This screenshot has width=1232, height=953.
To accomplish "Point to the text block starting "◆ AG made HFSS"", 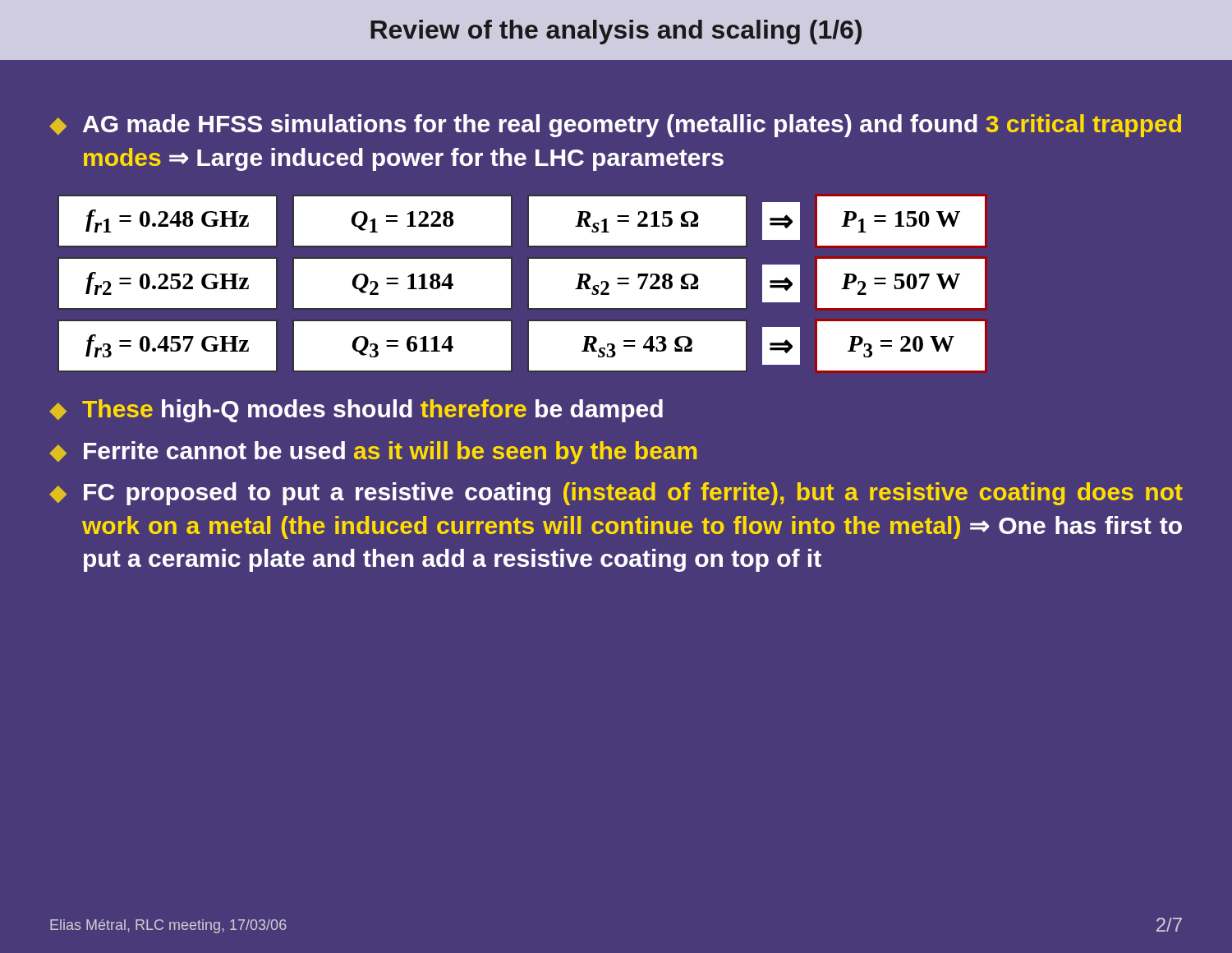I will point(616,141).
